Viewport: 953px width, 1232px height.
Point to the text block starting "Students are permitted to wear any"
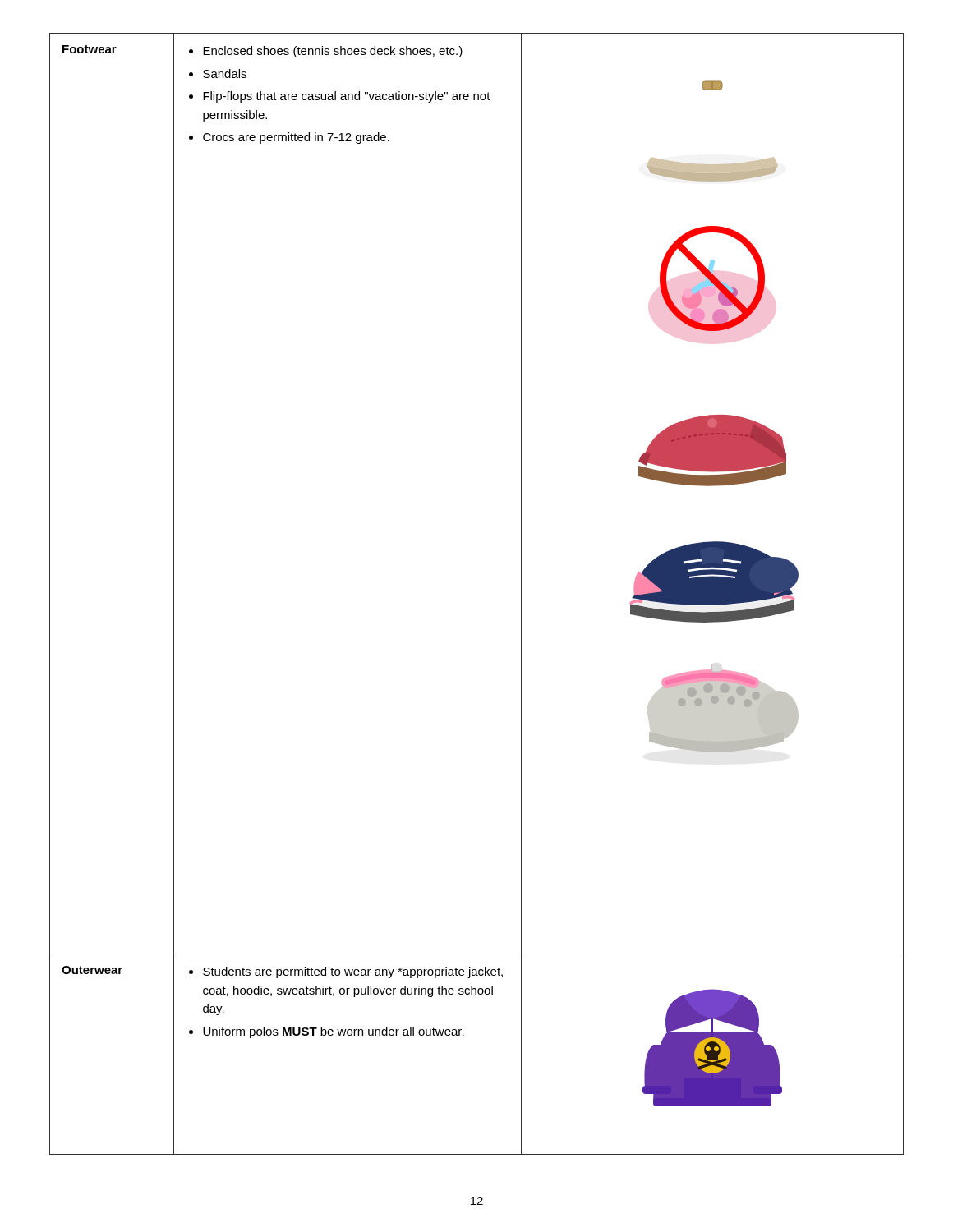pos(348,1002)
